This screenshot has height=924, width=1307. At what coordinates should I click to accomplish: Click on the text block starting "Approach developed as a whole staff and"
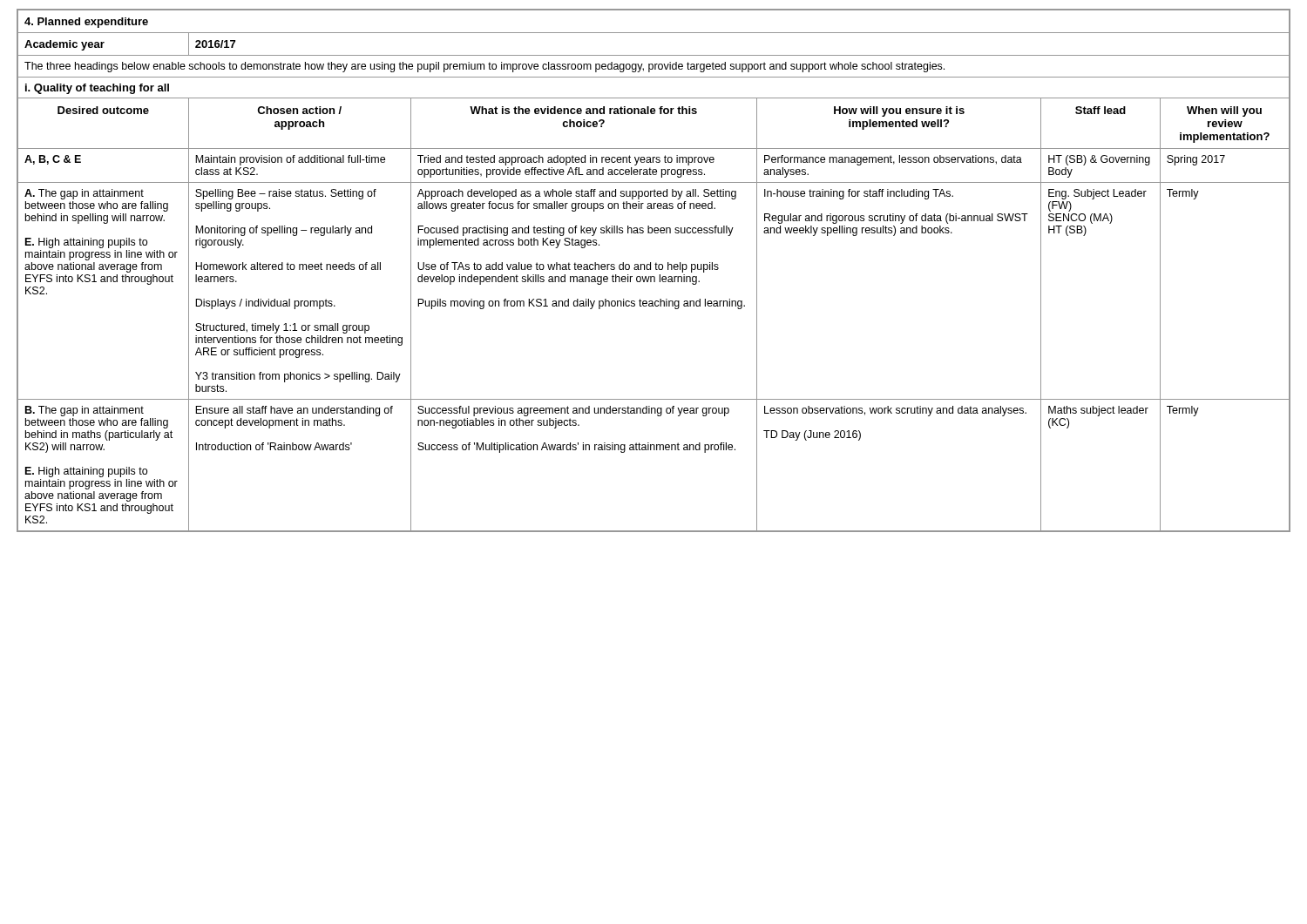pyautogui.click(x=582, y=248)
